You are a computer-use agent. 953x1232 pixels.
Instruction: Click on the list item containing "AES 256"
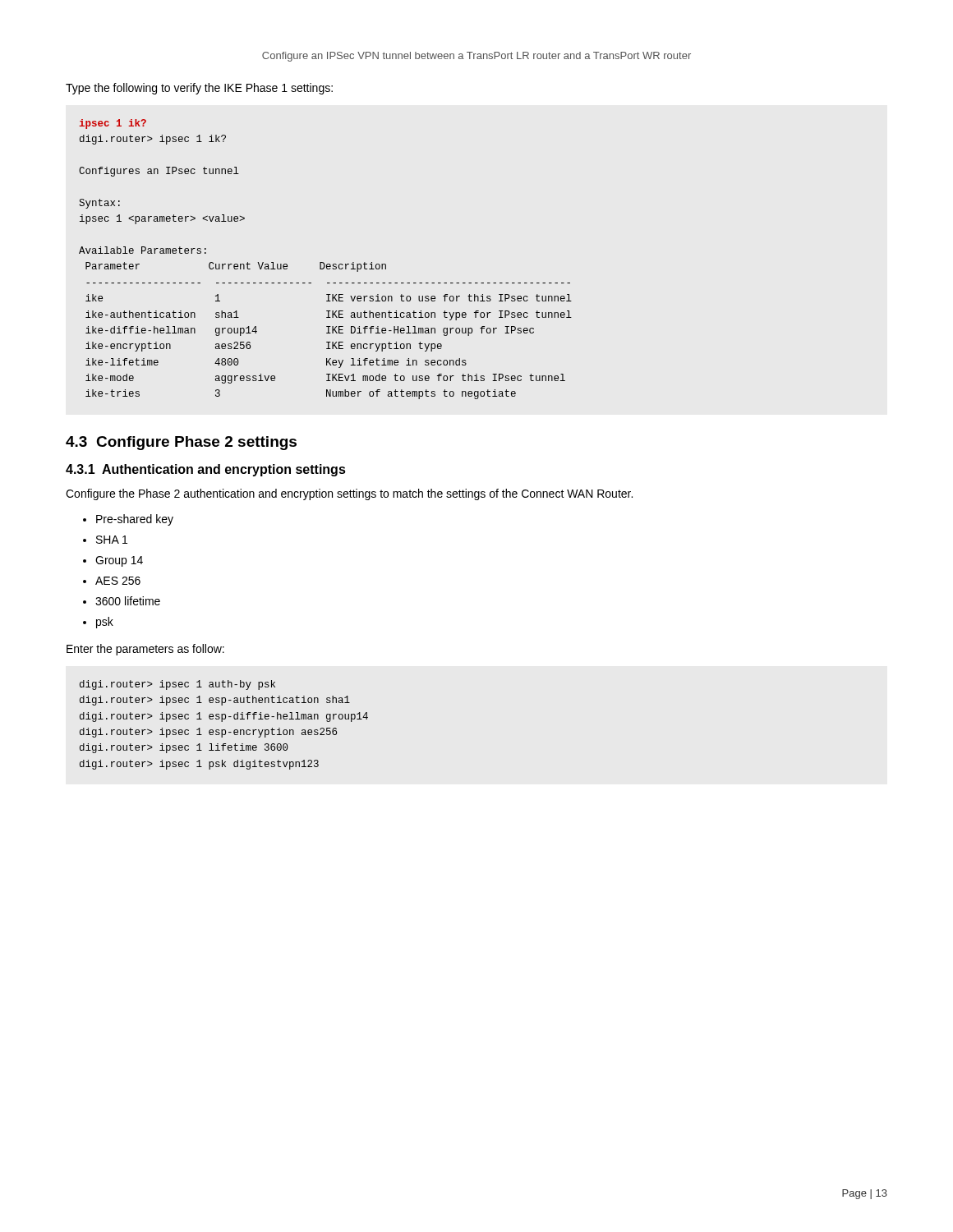(118, 580)
